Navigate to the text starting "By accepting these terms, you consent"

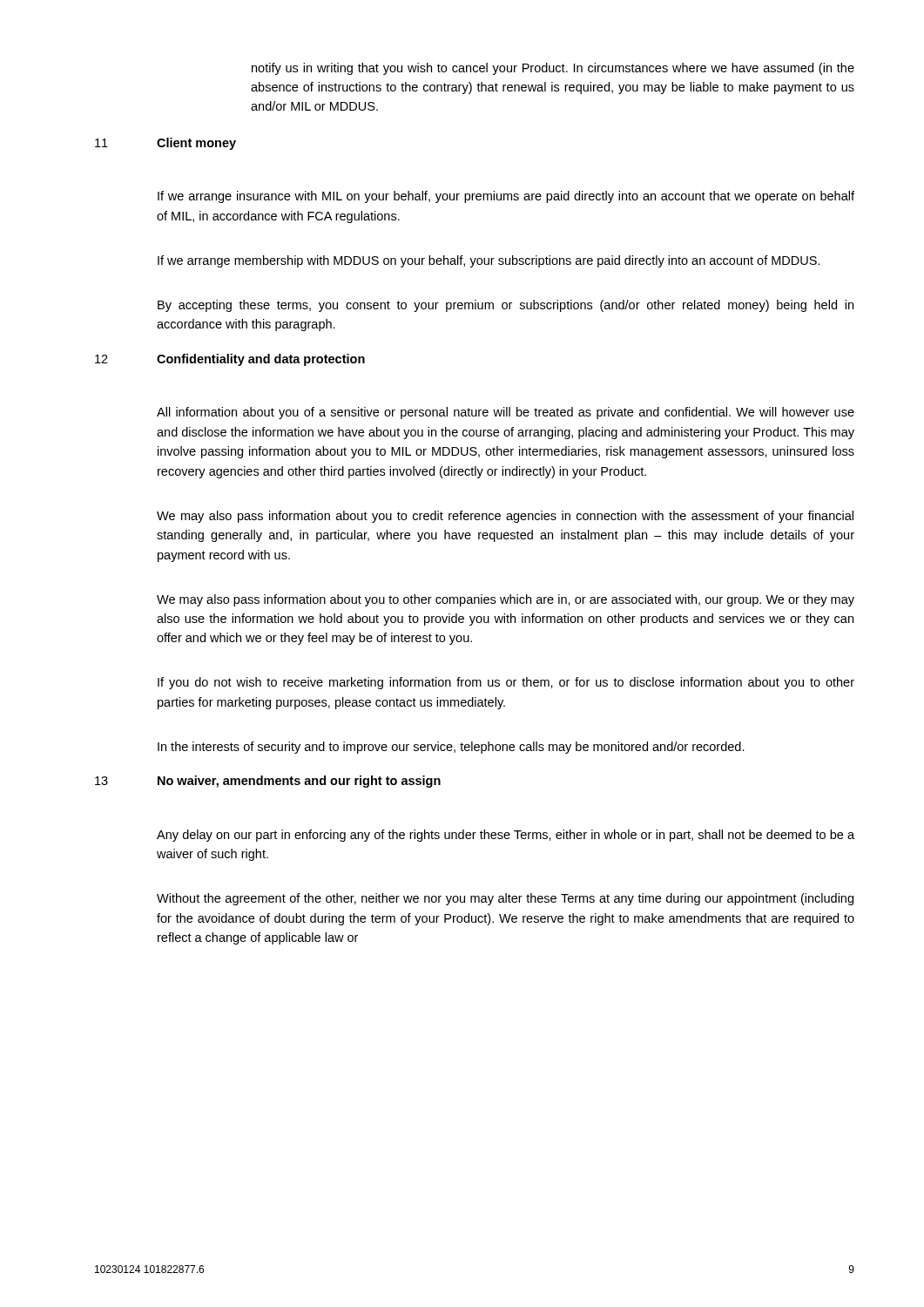[x=474, y=315]
